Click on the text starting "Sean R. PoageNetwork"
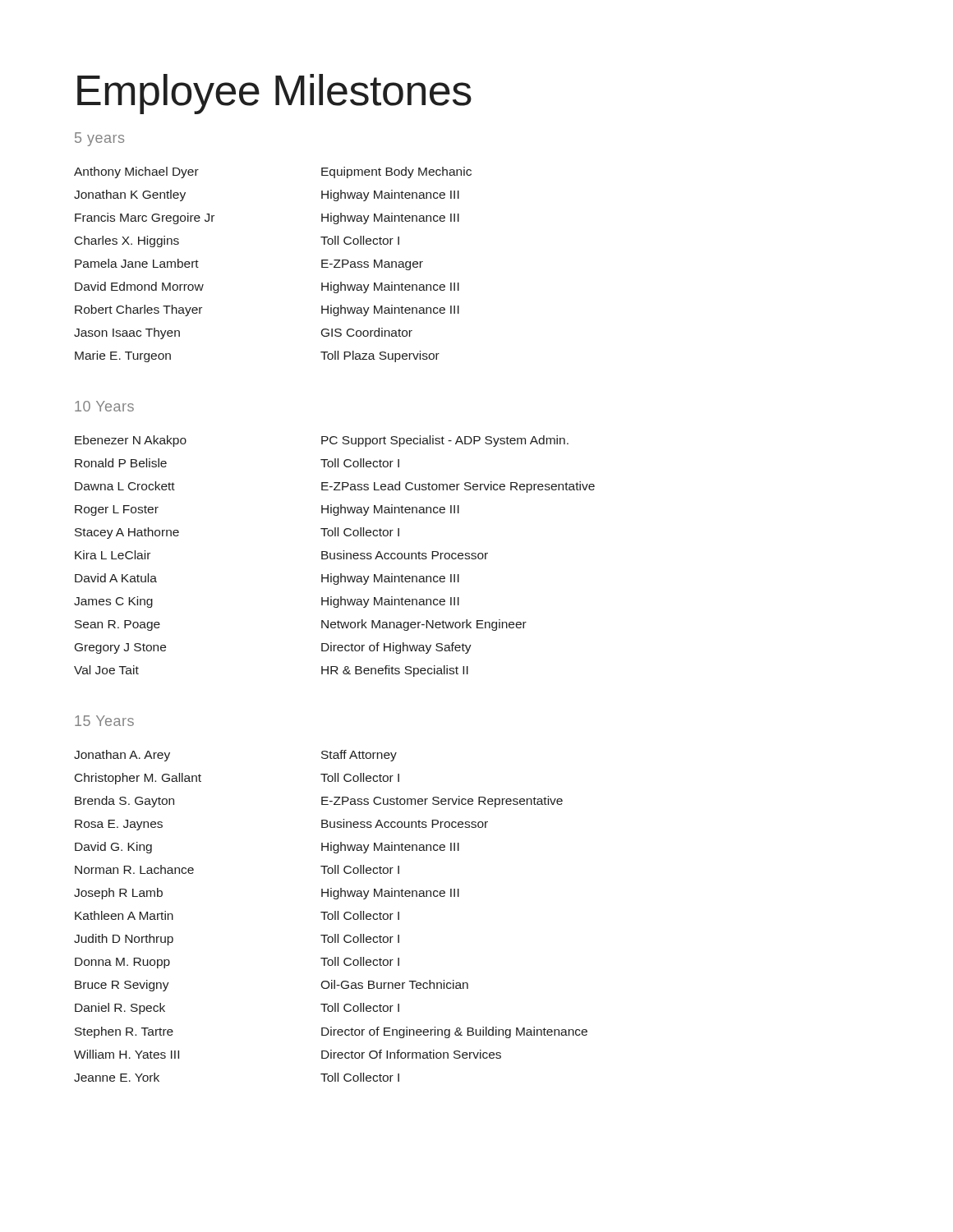Viewport: 953px width, 1232px height. coord(476,624)
